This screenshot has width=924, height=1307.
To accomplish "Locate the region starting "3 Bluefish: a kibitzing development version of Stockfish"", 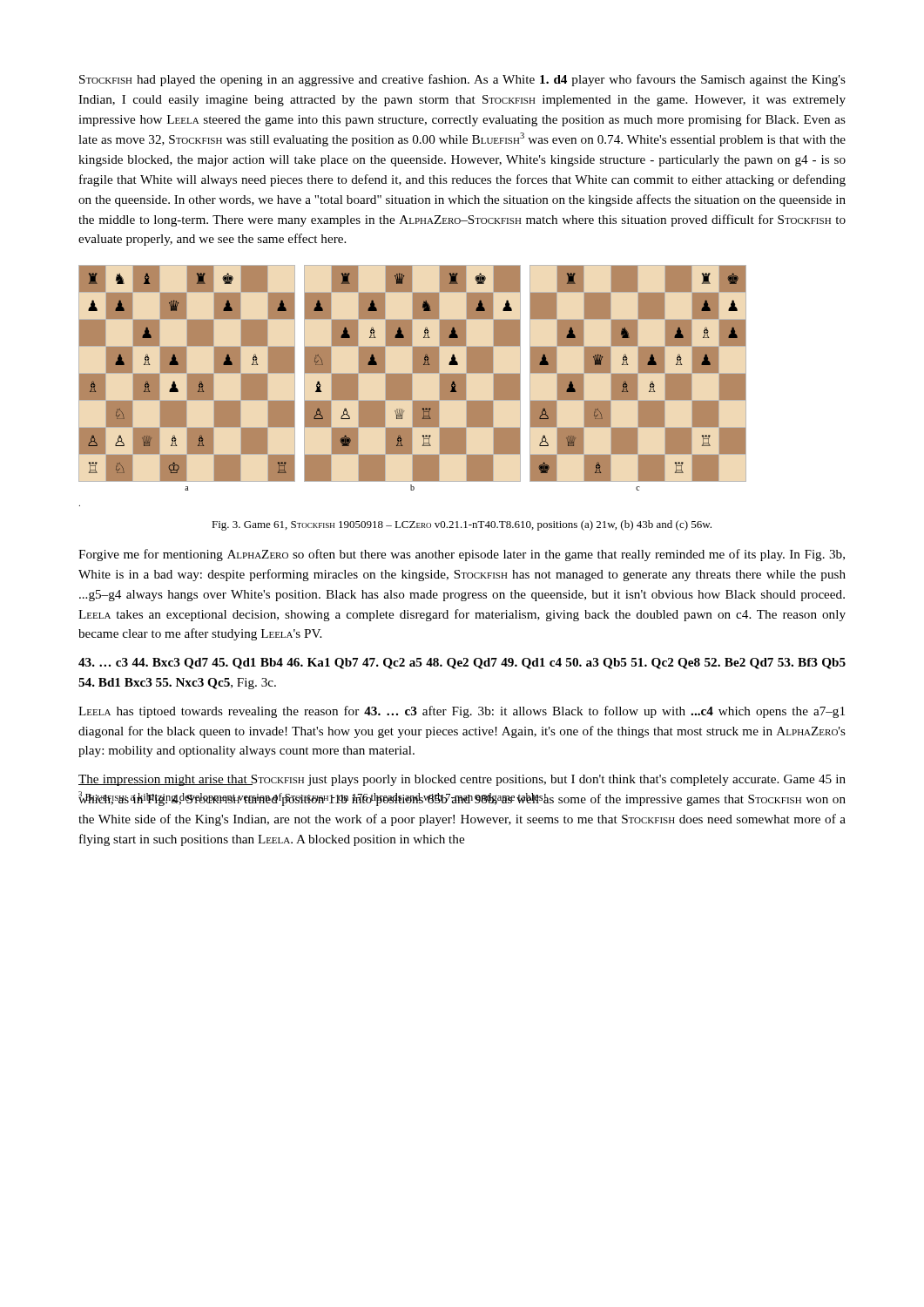I will [x=462, y=797].
